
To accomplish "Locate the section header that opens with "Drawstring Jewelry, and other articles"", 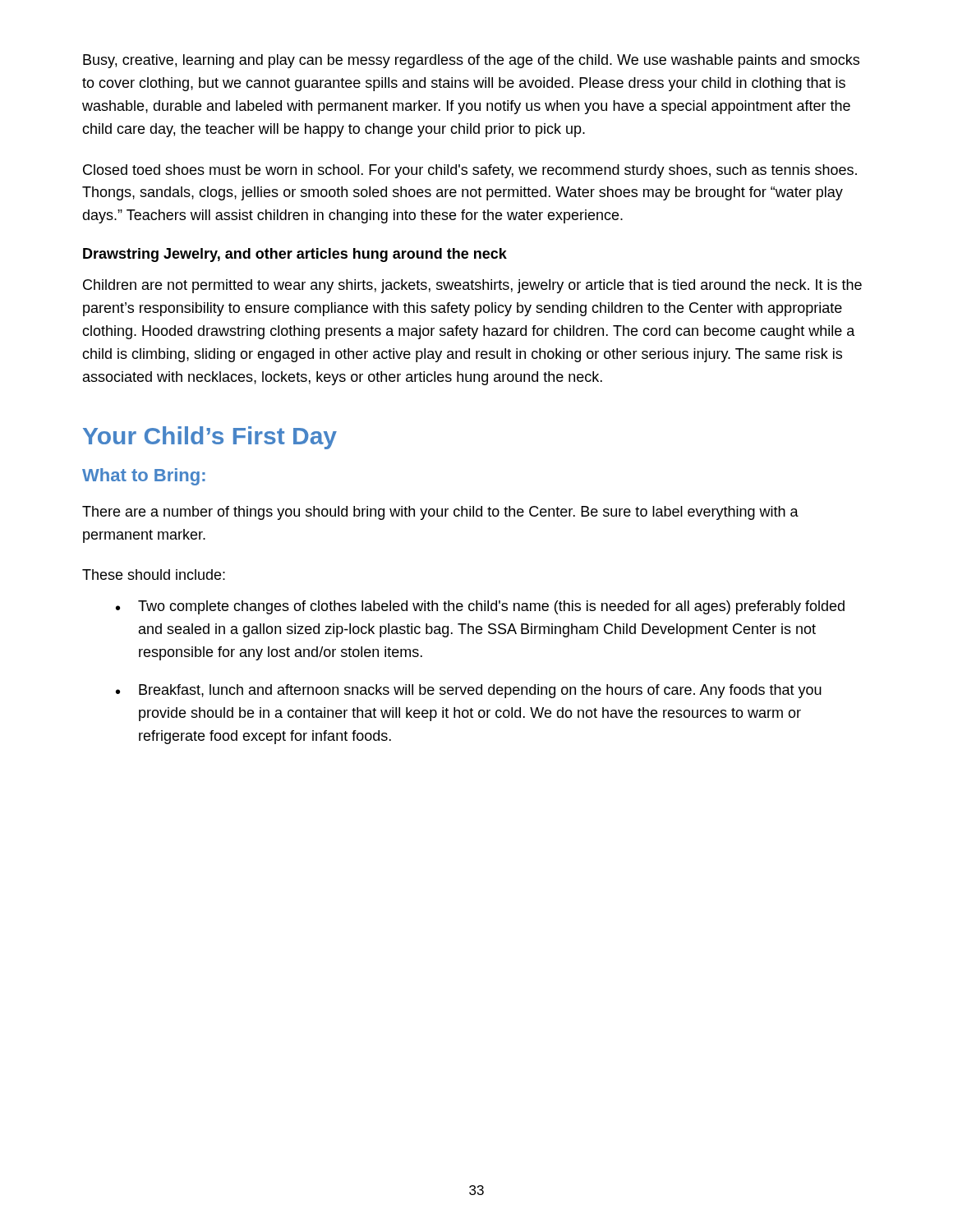I will (294, 254).
